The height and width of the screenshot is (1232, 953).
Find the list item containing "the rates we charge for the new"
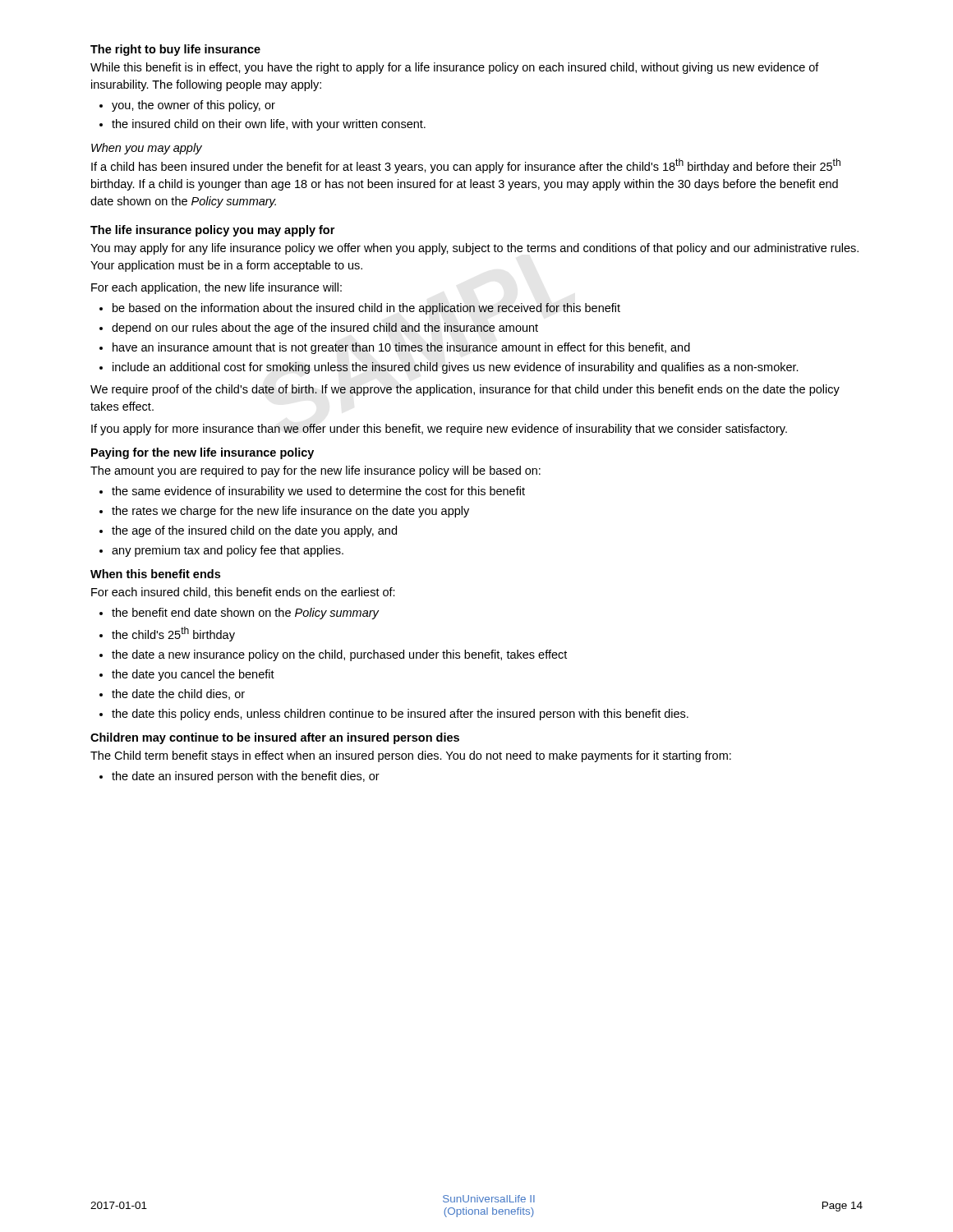coord(291,511)
